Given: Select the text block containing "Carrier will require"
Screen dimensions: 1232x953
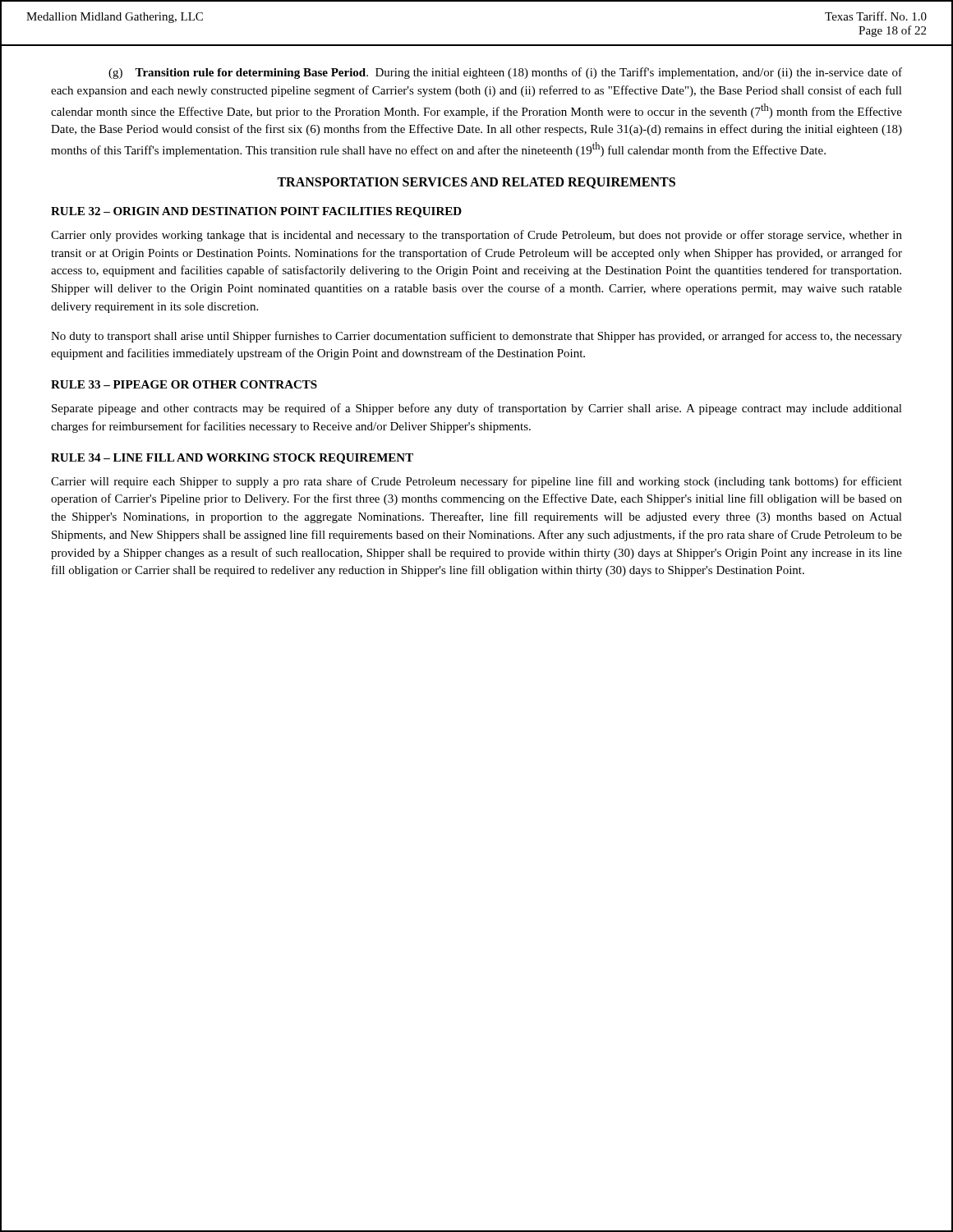Looking at the screenshot, I should (x=476, y=526).
